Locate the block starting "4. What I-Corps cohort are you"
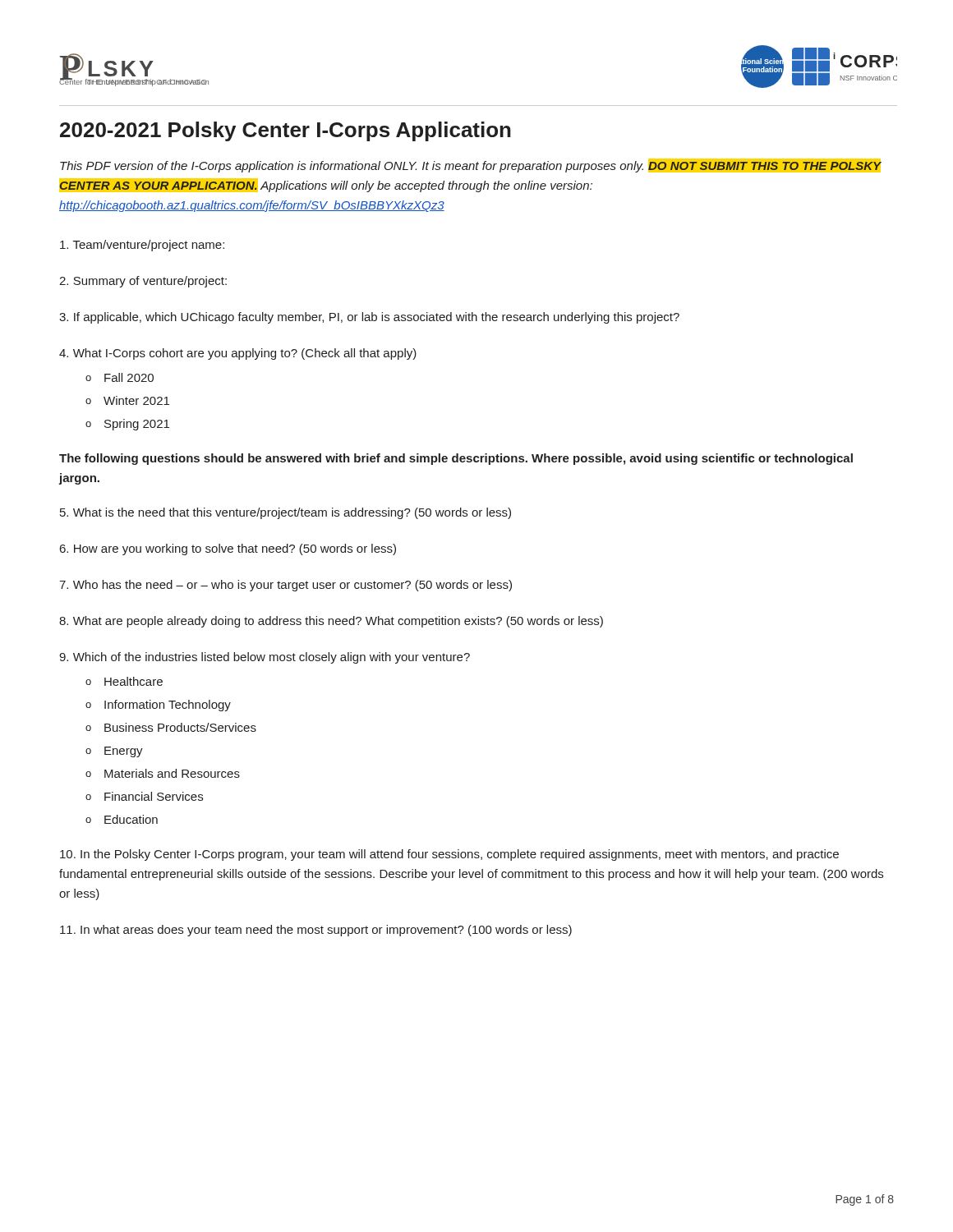The image size is (953, 1232). pos(238,354)
